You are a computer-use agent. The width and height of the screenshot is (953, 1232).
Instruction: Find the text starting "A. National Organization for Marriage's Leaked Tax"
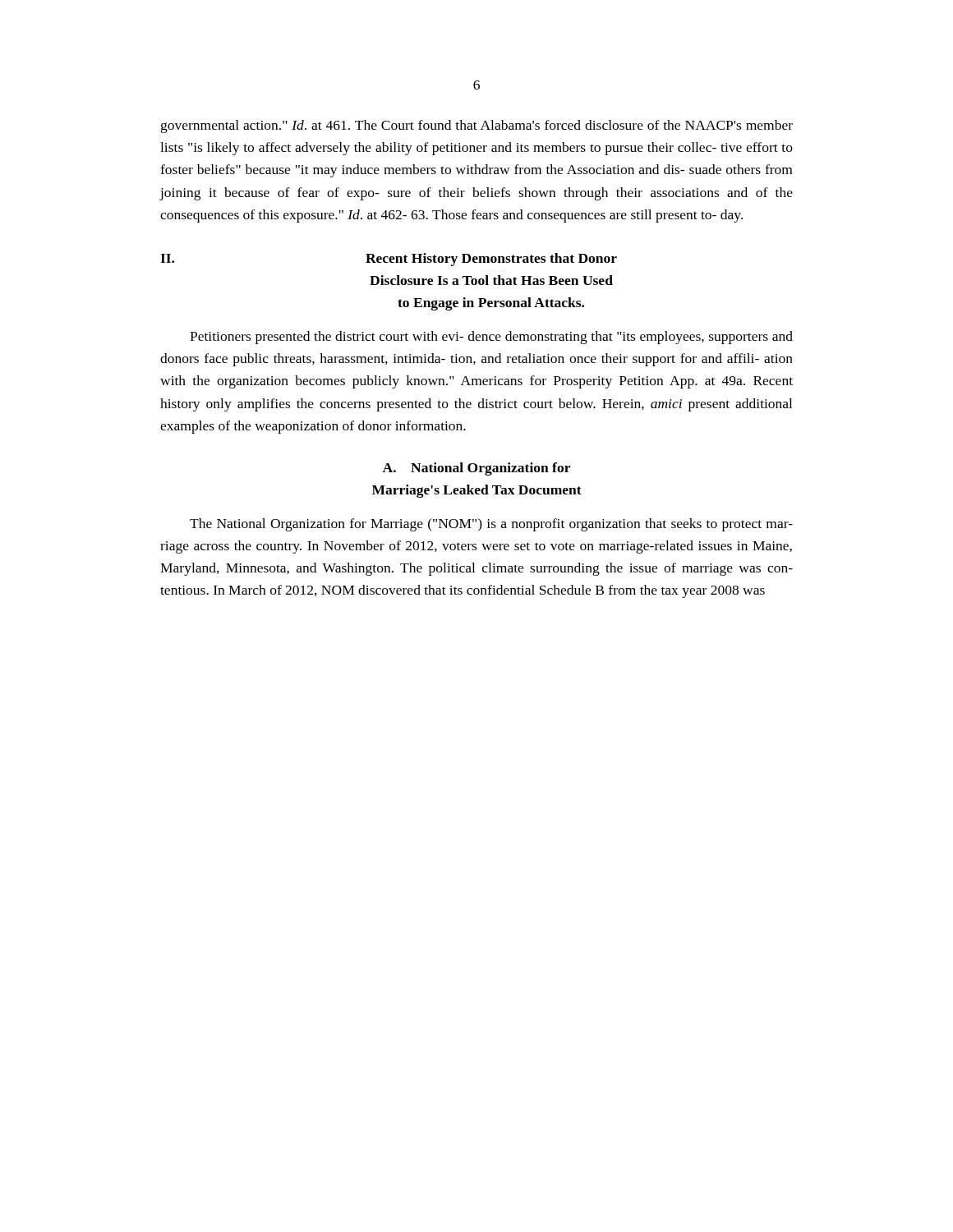[x=476, y=478]
